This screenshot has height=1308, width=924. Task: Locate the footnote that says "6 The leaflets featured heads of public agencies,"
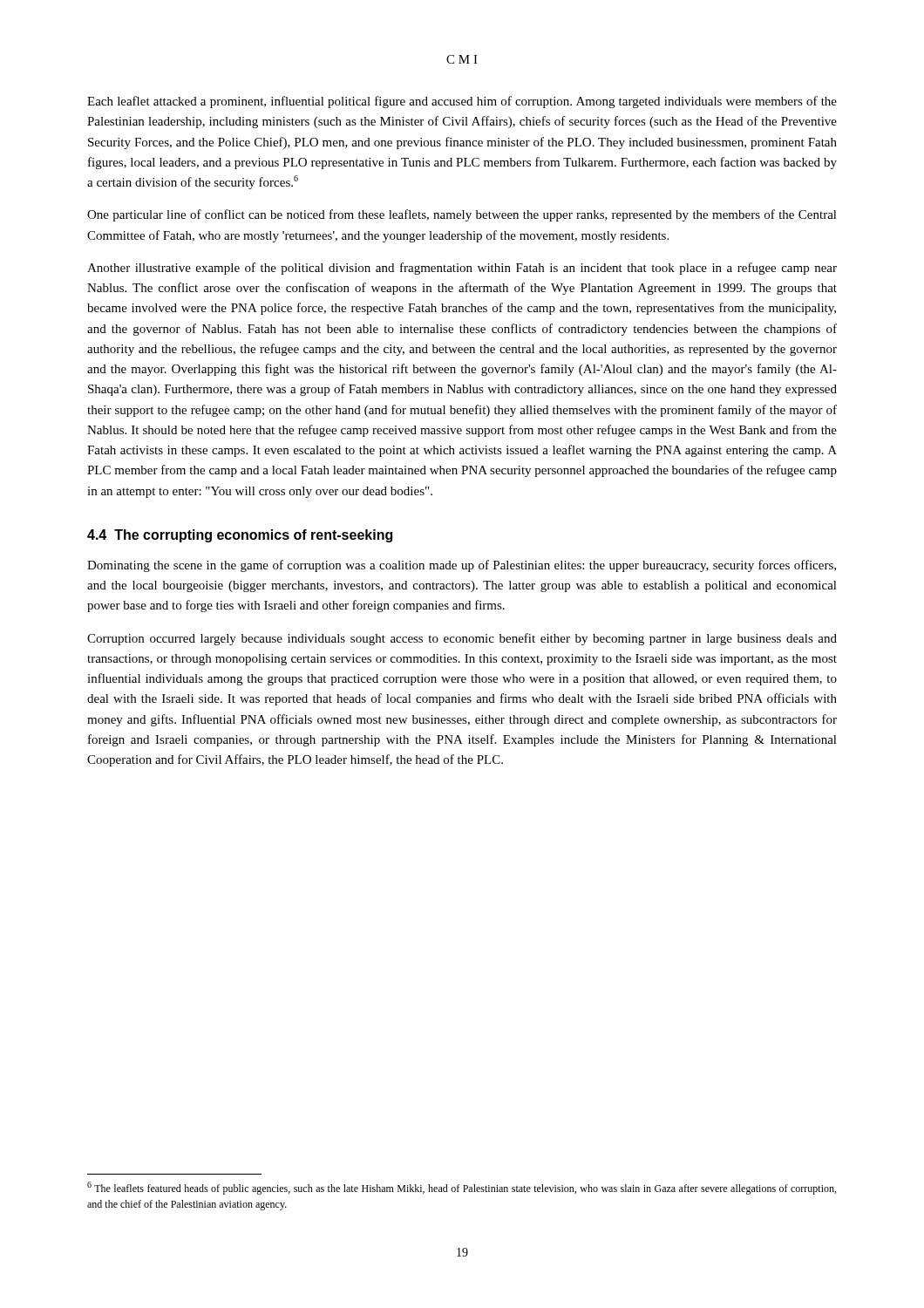462,1196
